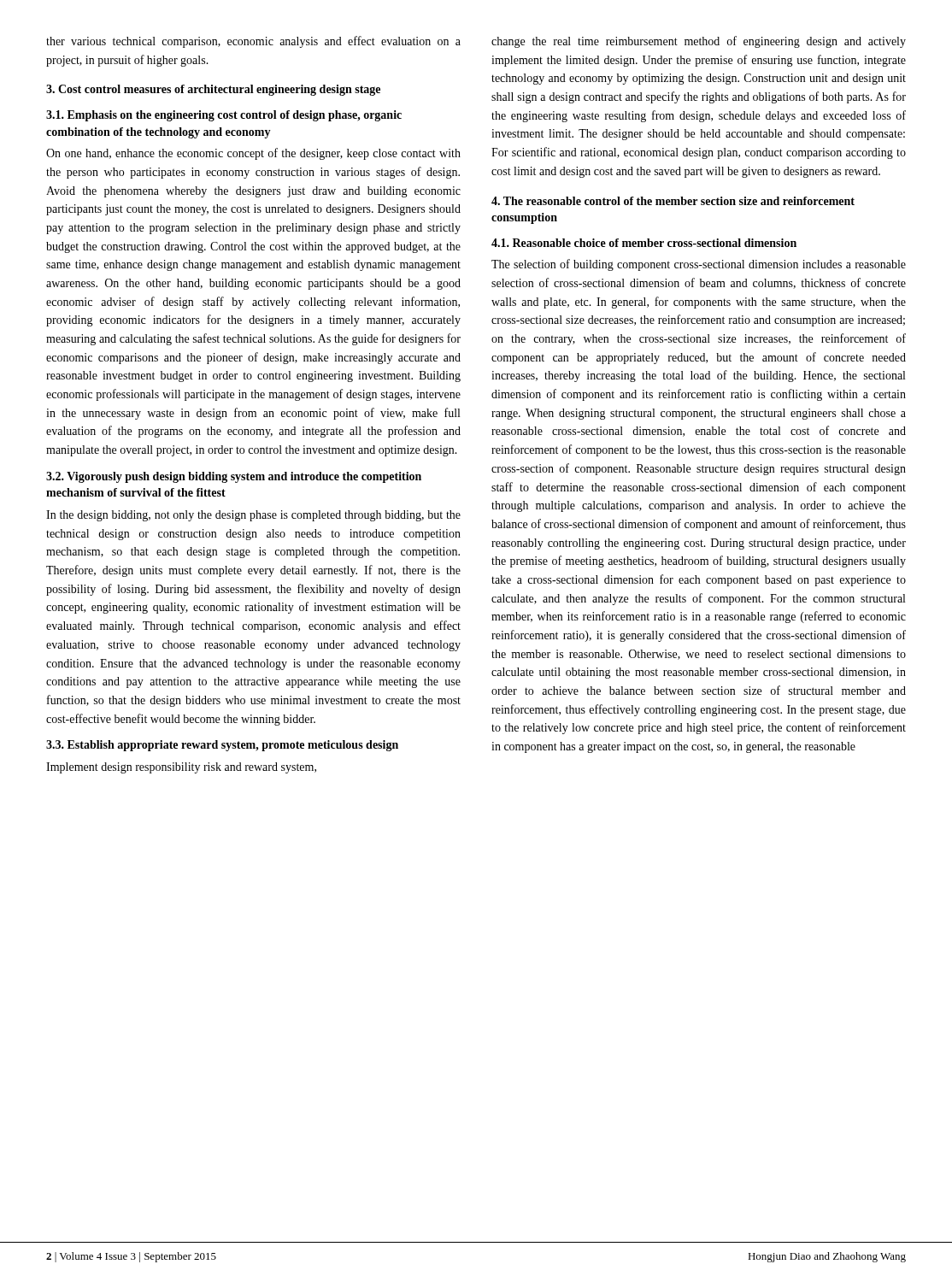Find the passage starting "3.2. Vigorously push"
952x1282 pixels.
pos(234,485)
